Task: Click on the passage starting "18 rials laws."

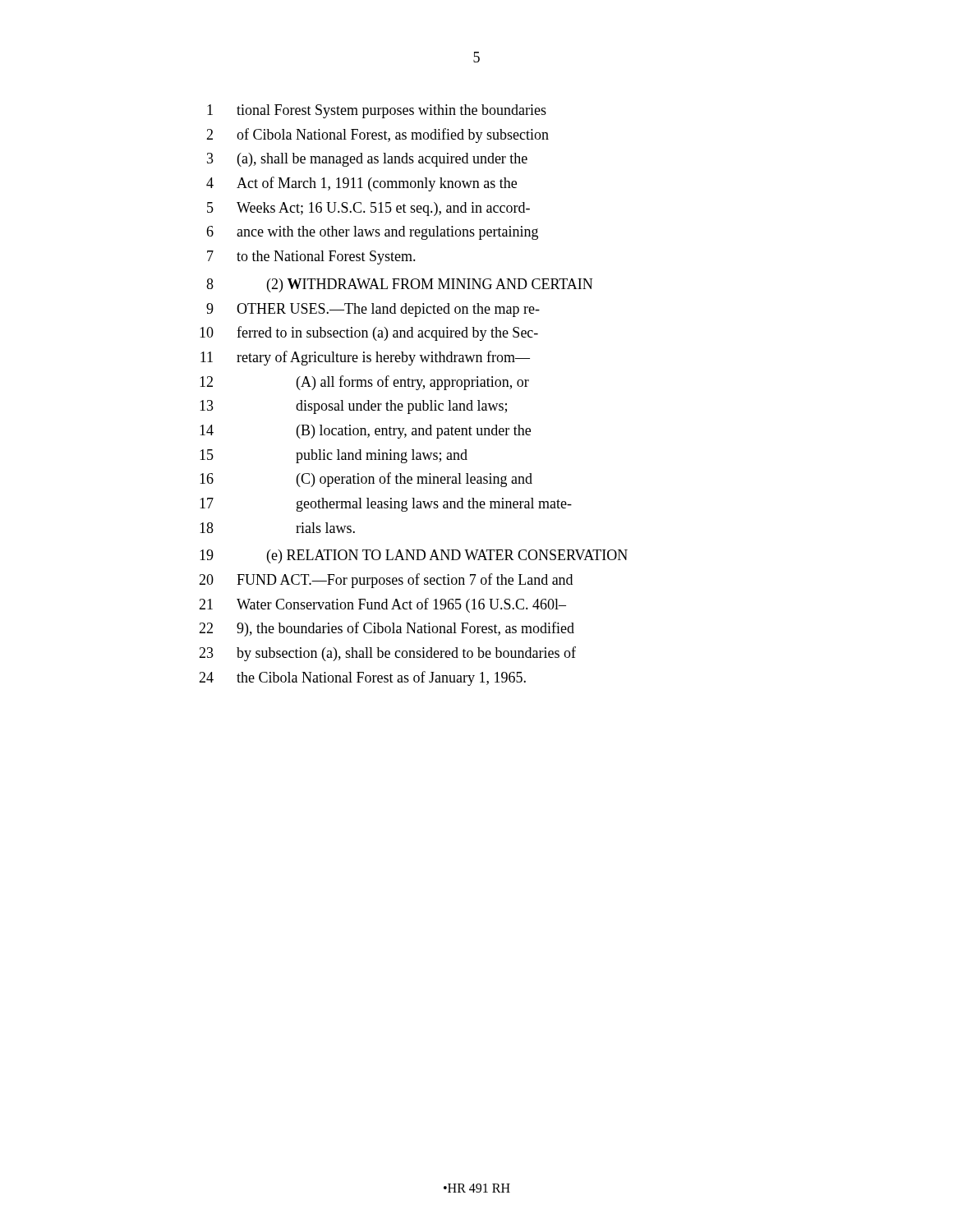Action: click(x=210, y=528)
